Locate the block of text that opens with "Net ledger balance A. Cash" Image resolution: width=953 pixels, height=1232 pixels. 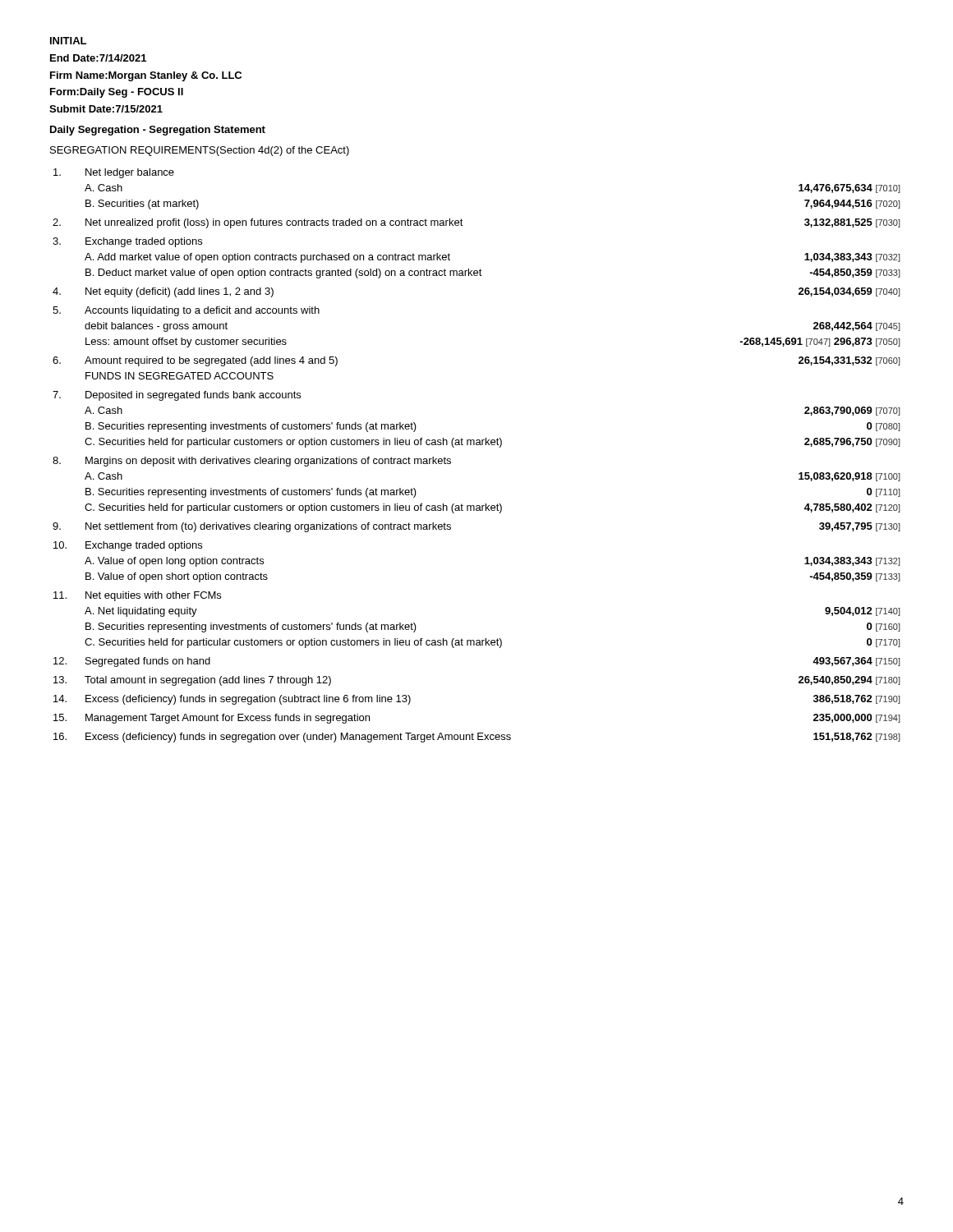tap(114, 173)
